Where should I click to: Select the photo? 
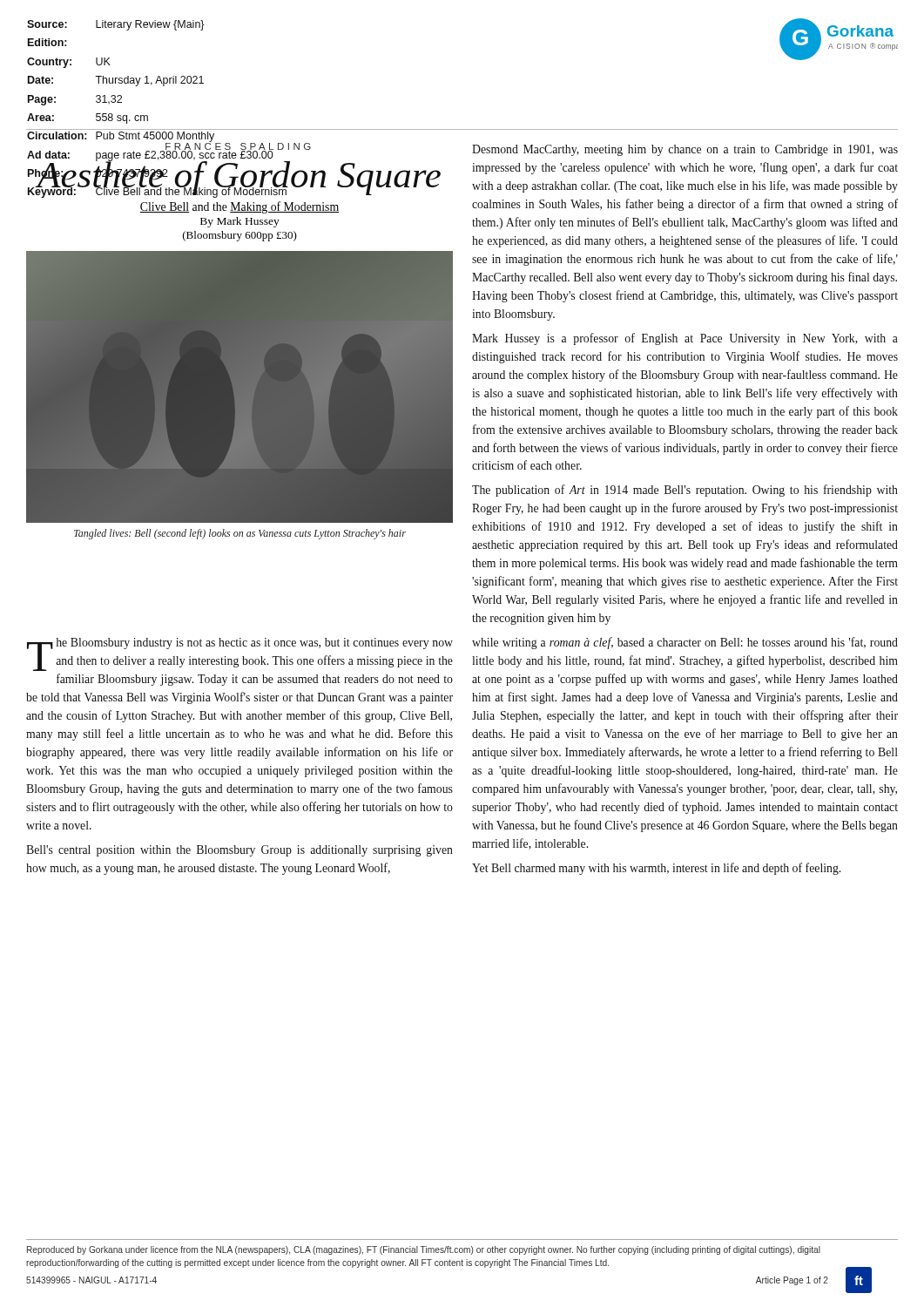tap(240, 387)
